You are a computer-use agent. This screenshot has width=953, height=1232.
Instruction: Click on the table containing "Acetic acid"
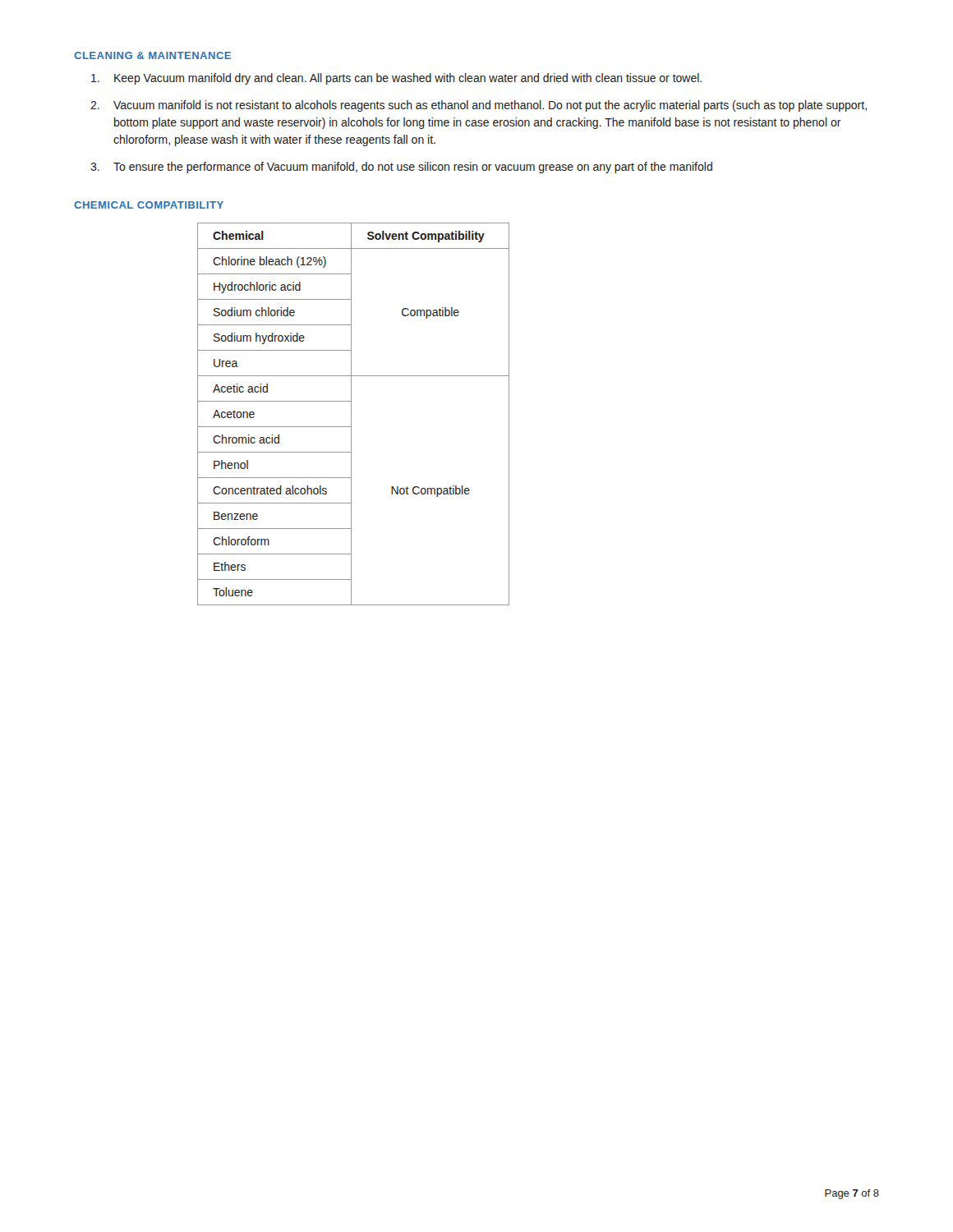coord(538,414)
